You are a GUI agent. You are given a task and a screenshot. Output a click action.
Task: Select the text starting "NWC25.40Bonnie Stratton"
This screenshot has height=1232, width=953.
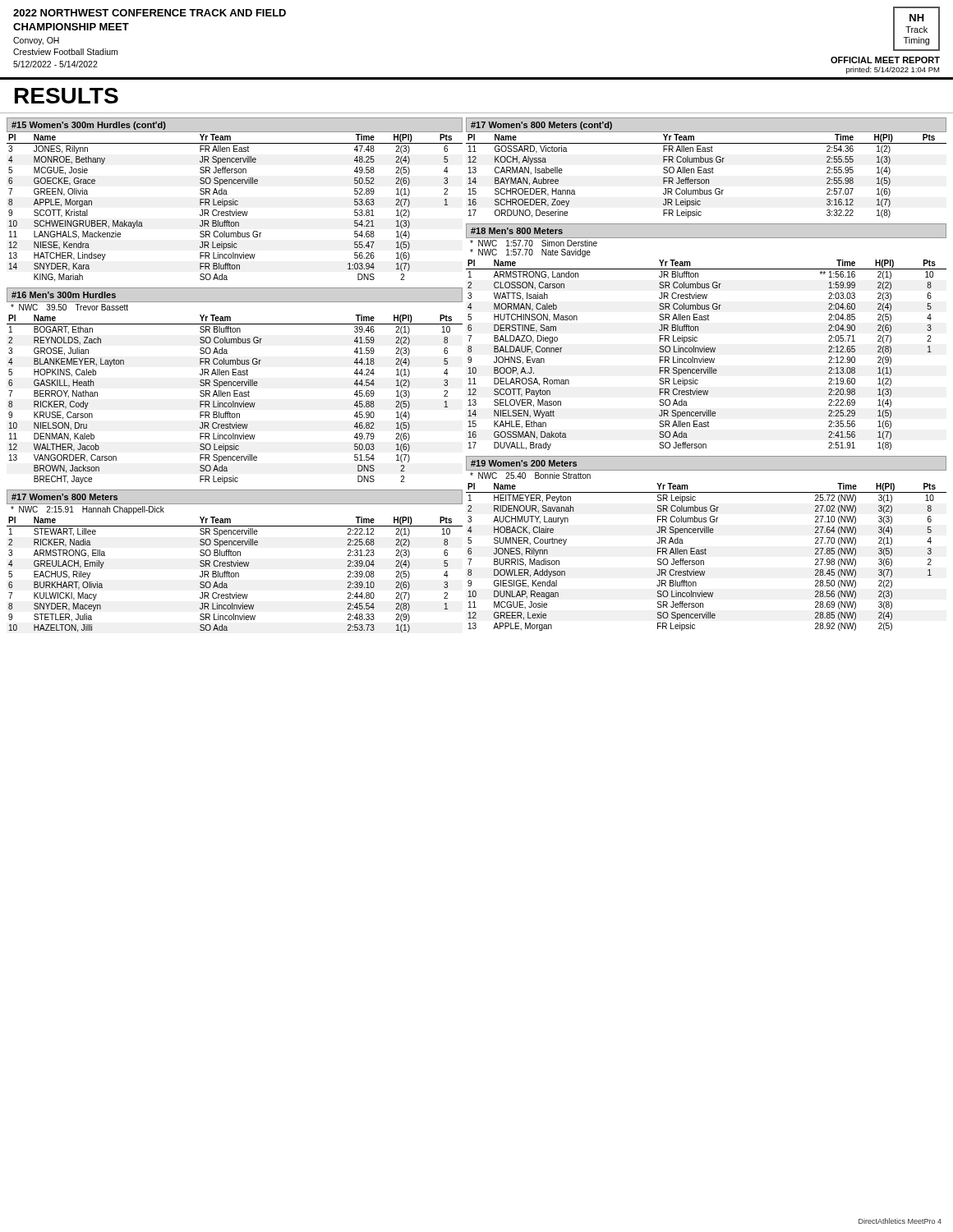(706, 476)
